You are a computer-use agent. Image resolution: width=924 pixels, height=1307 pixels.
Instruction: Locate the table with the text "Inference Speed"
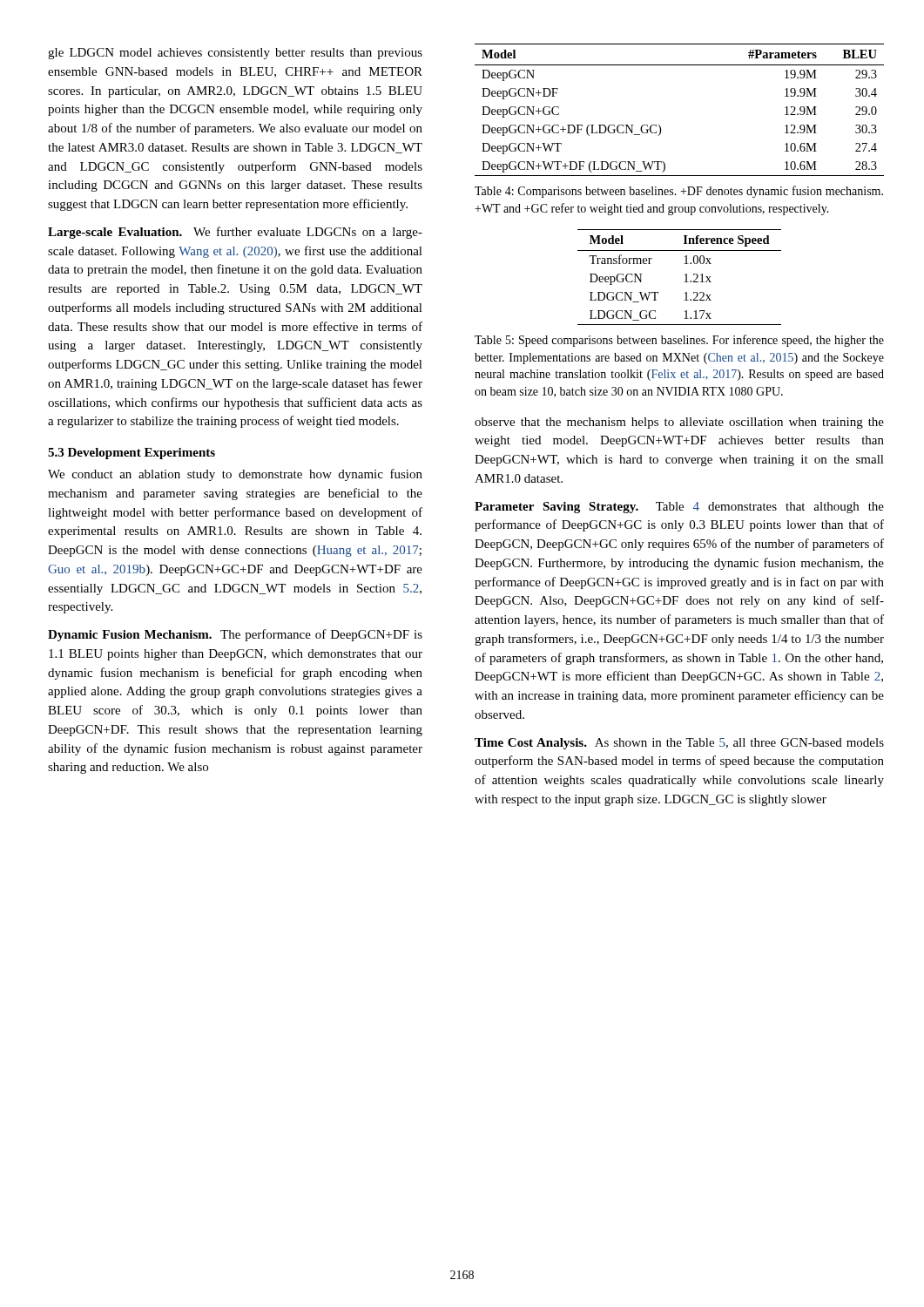tap(679, 277)
